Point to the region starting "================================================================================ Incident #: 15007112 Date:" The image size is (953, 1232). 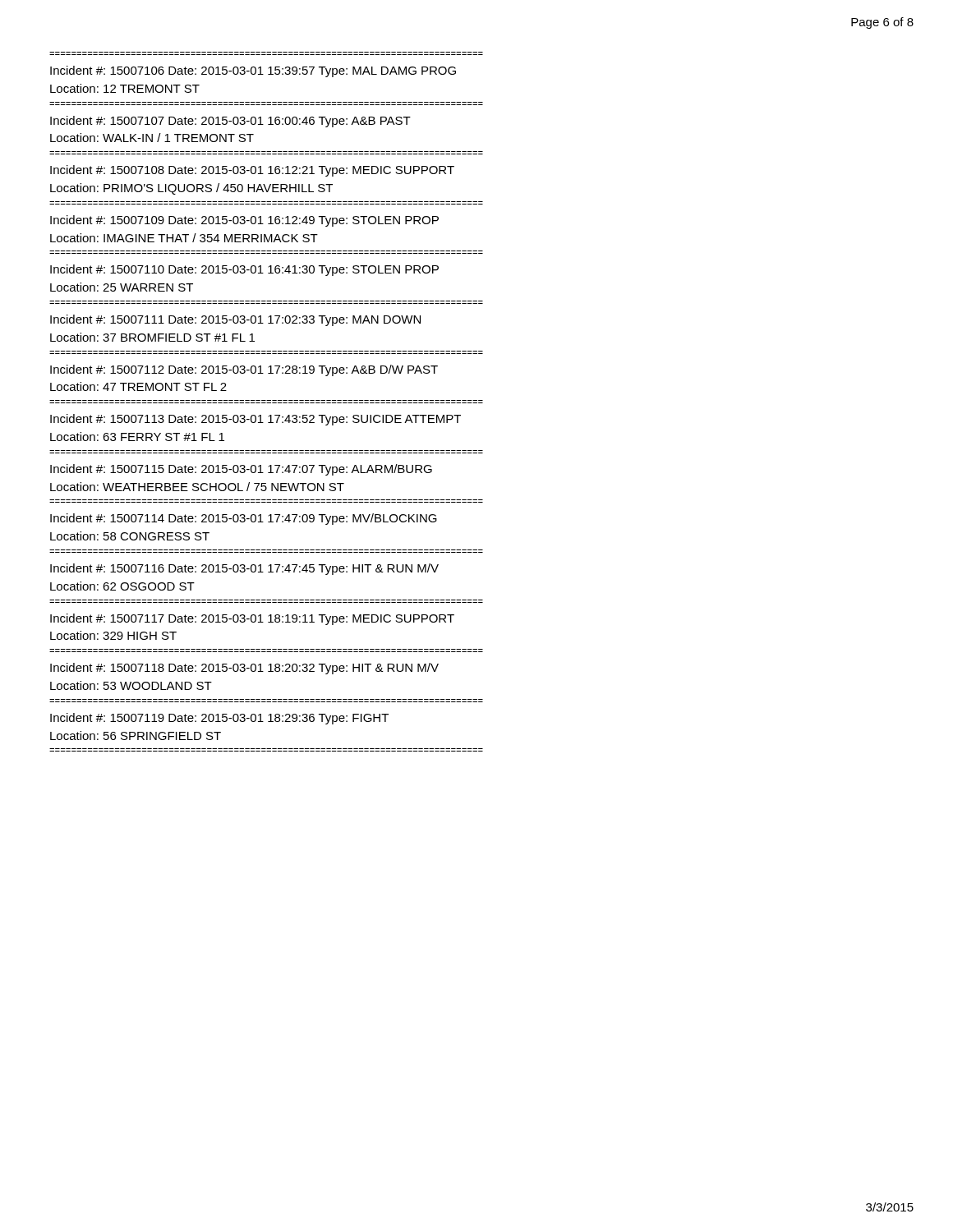(244, 370)
